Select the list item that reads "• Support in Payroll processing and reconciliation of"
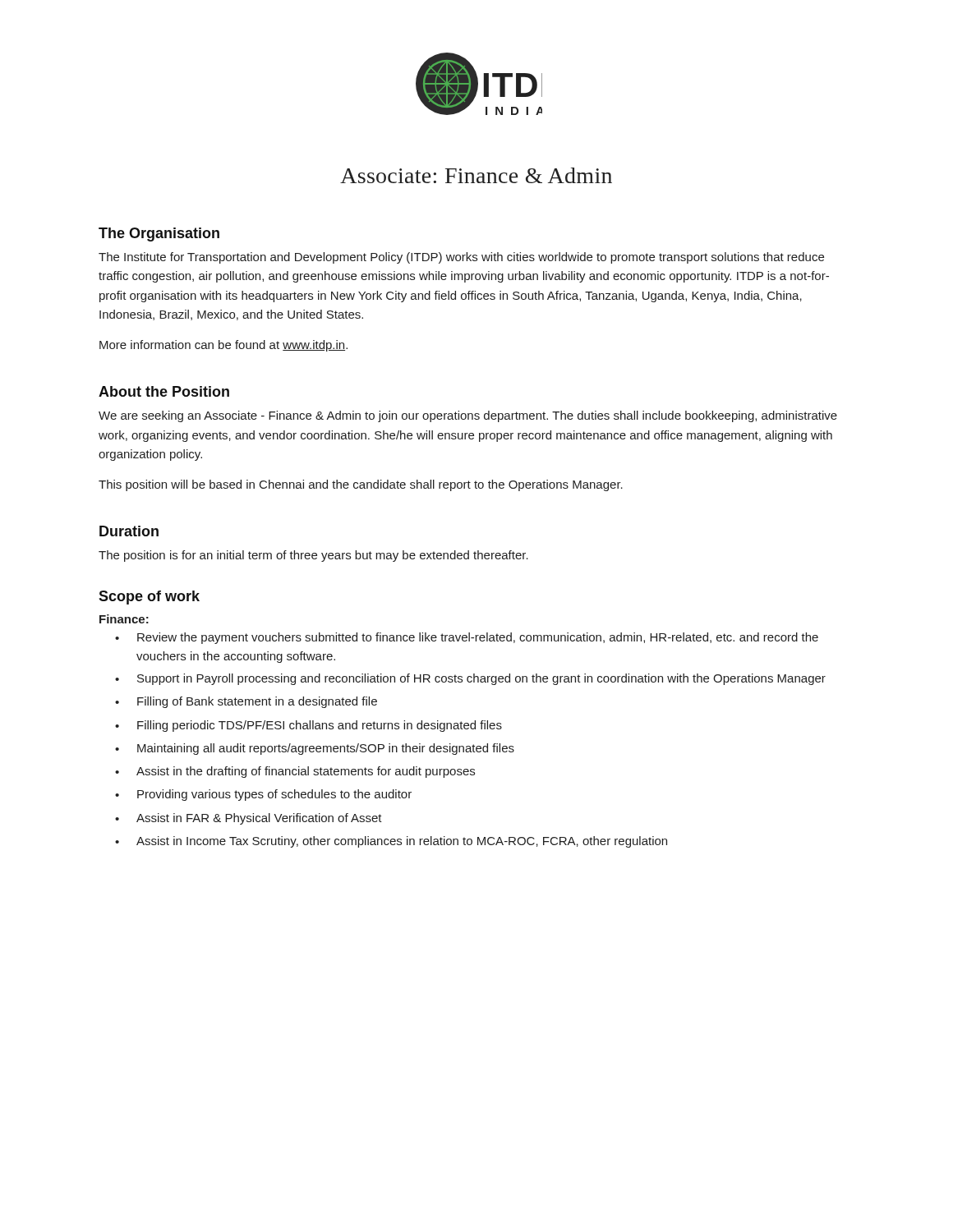 point(470,679)
